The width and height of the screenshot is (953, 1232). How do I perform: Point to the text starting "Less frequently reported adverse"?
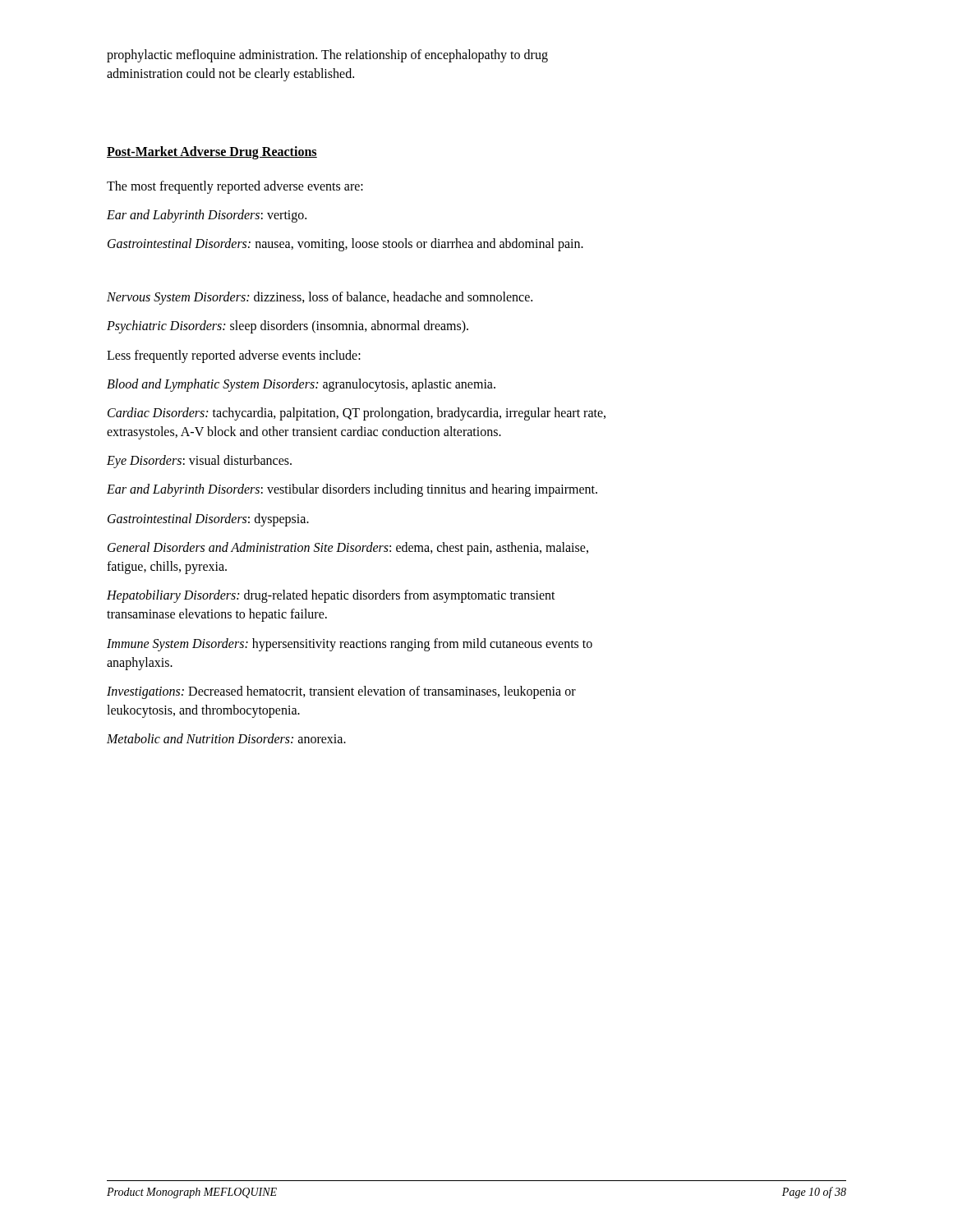[234, 356]
